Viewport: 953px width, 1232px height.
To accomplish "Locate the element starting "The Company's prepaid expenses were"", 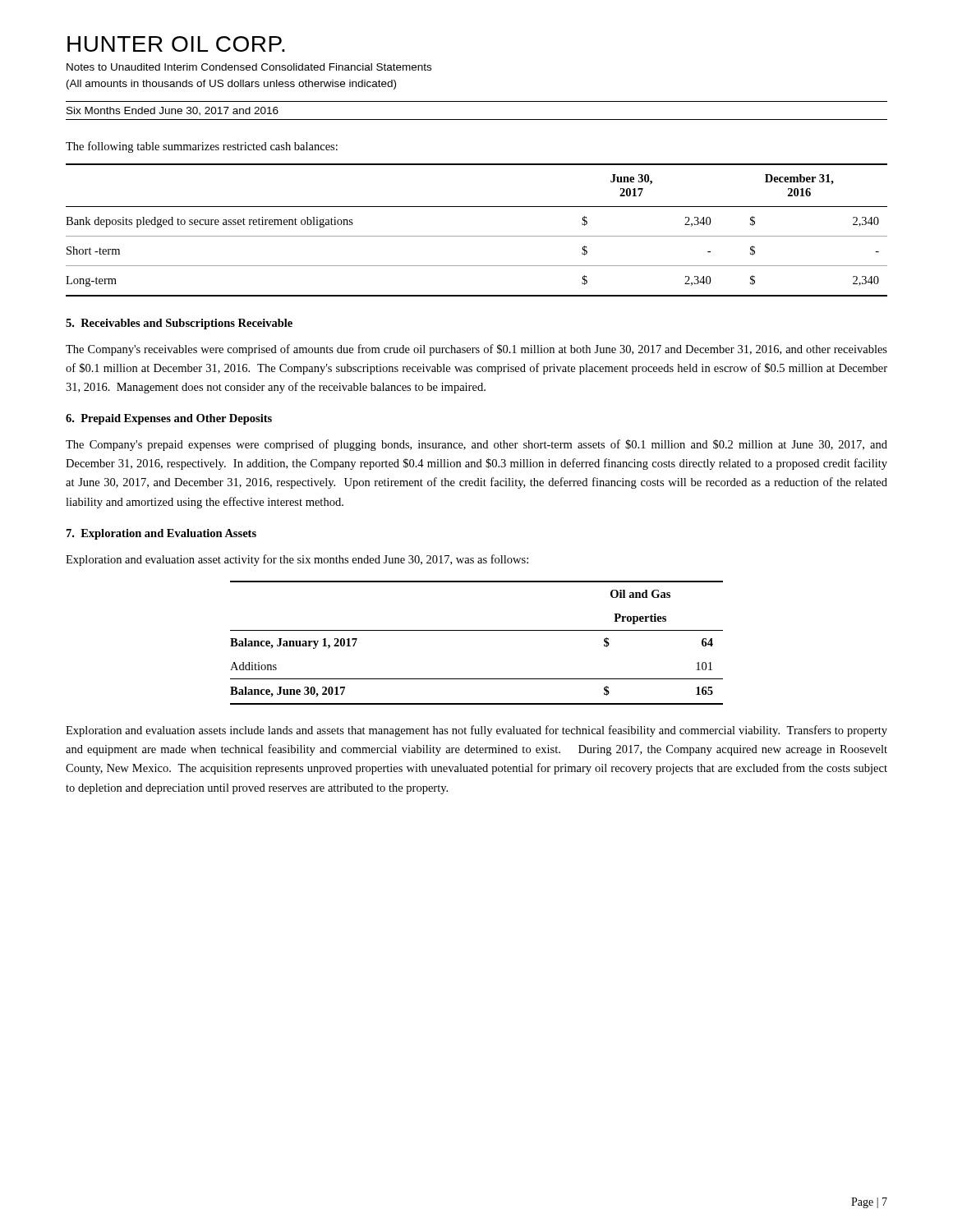I will click(x=476, y=473).
